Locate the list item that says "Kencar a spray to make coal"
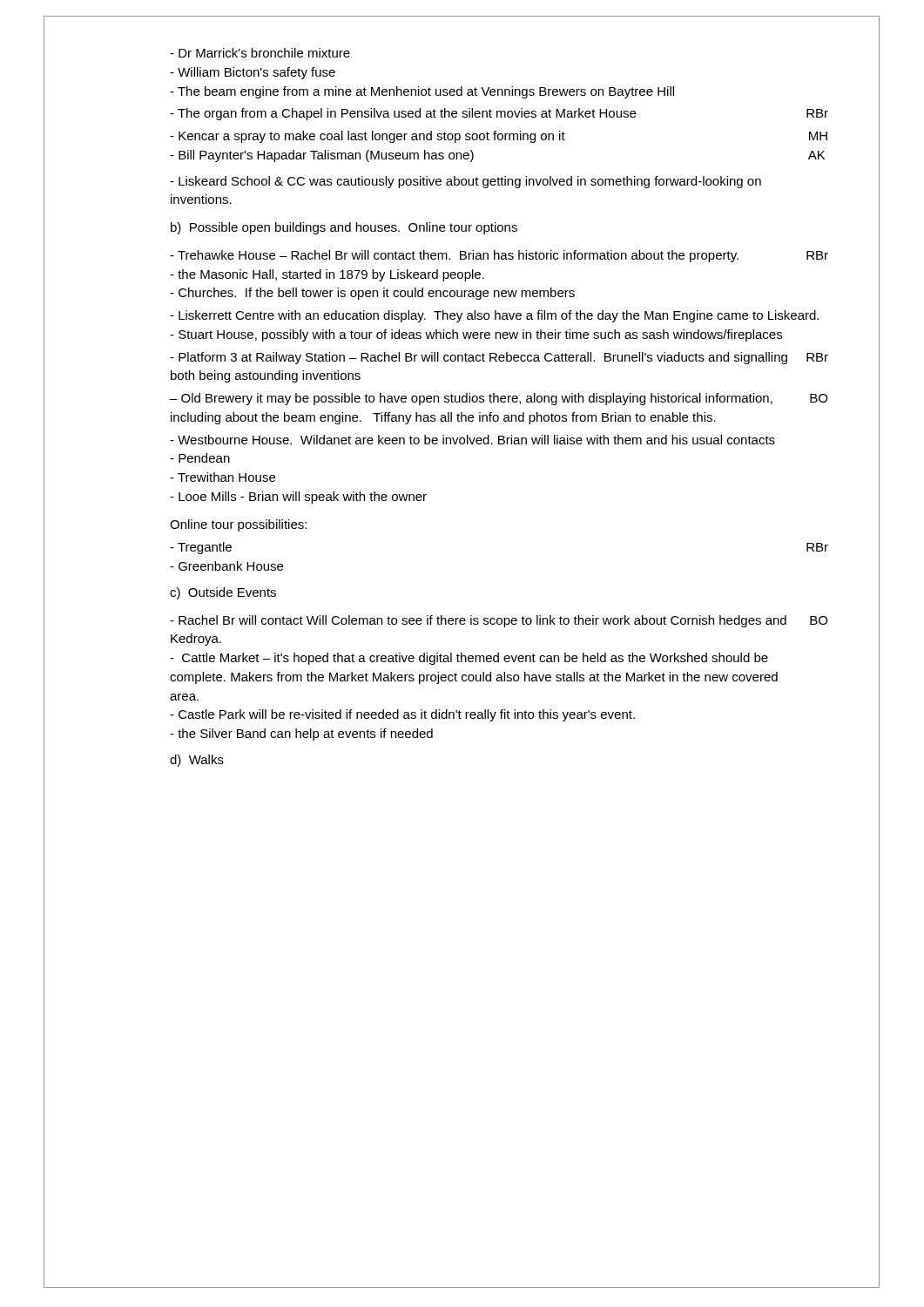The image size is (924, 1307). point(499,145)
